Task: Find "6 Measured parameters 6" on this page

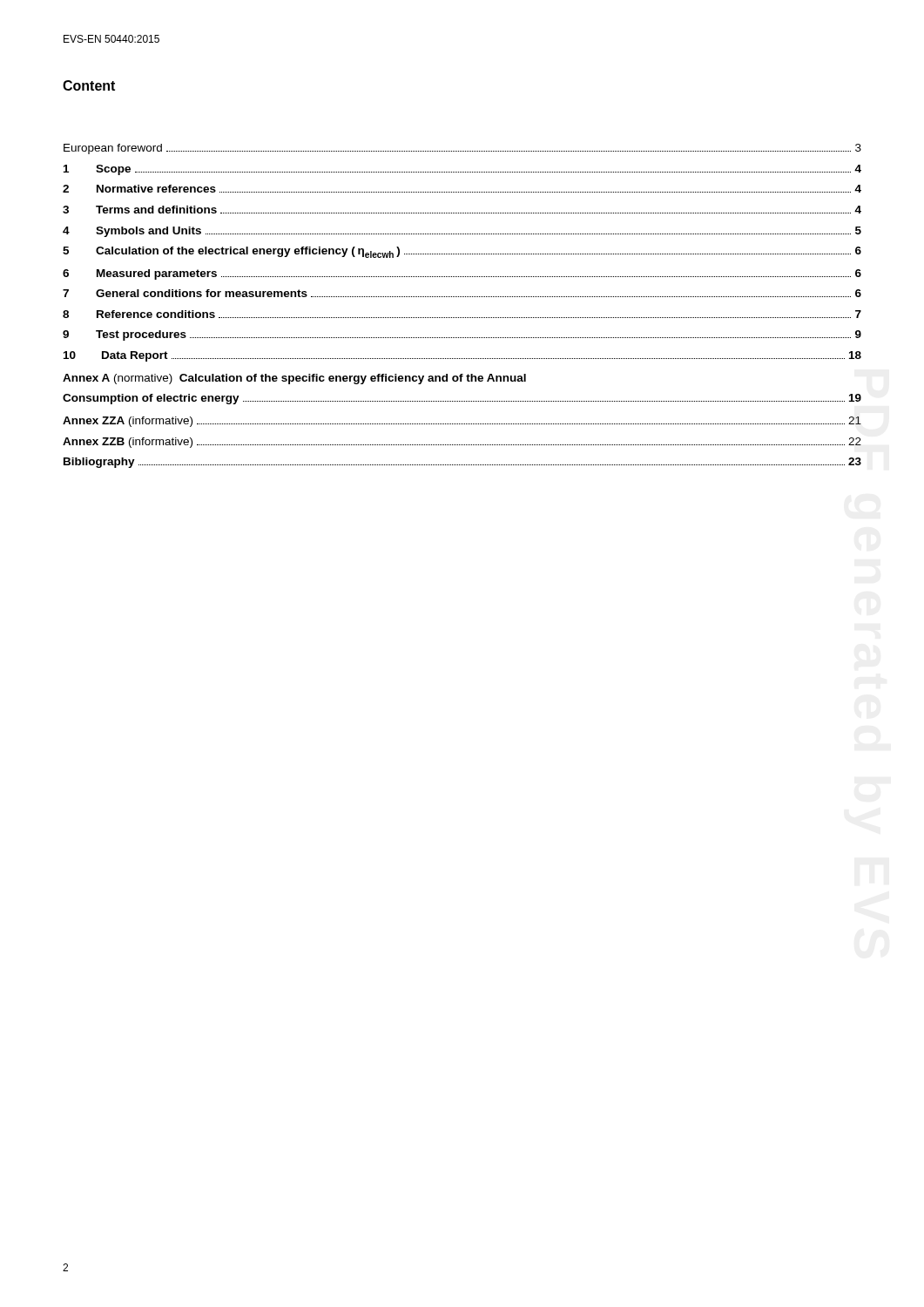Action: 462,273
